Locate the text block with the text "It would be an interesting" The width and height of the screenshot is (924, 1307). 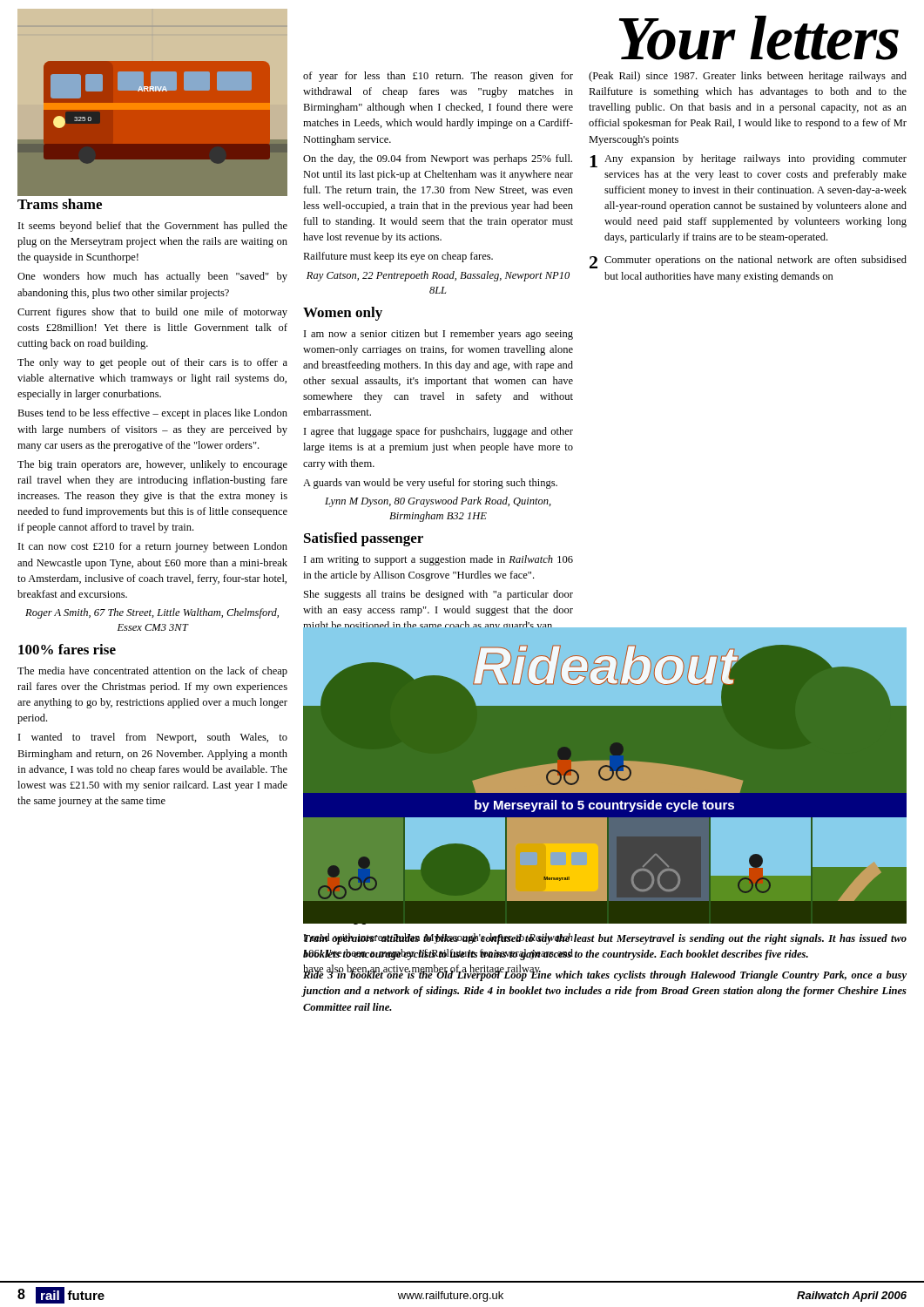tap(438, 786)
